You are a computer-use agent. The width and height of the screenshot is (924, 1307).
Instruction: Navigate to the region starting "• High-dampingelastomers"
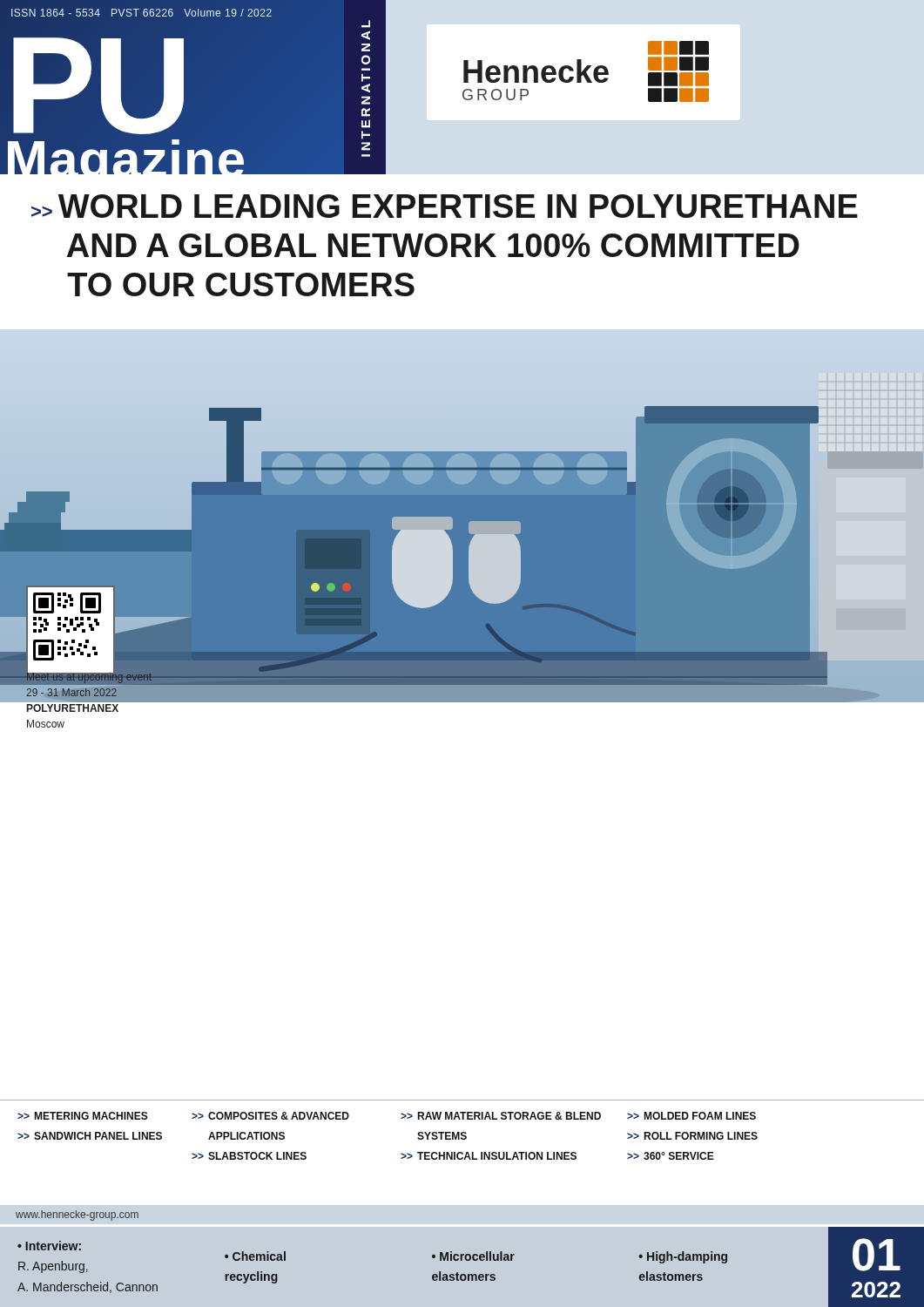[x=683, y=1266]
